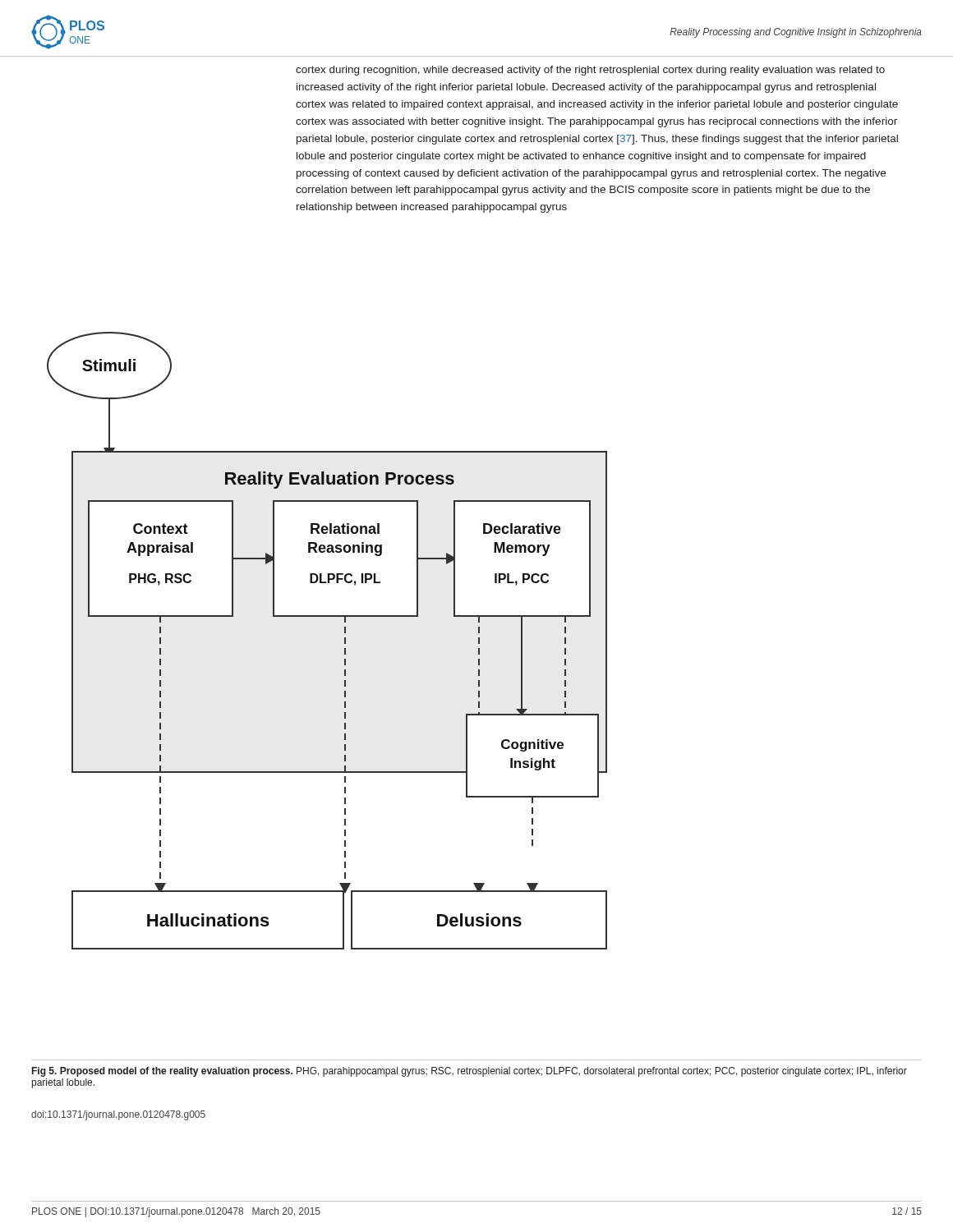Find a caption
953x1232 pixels.
point(469,1077)
